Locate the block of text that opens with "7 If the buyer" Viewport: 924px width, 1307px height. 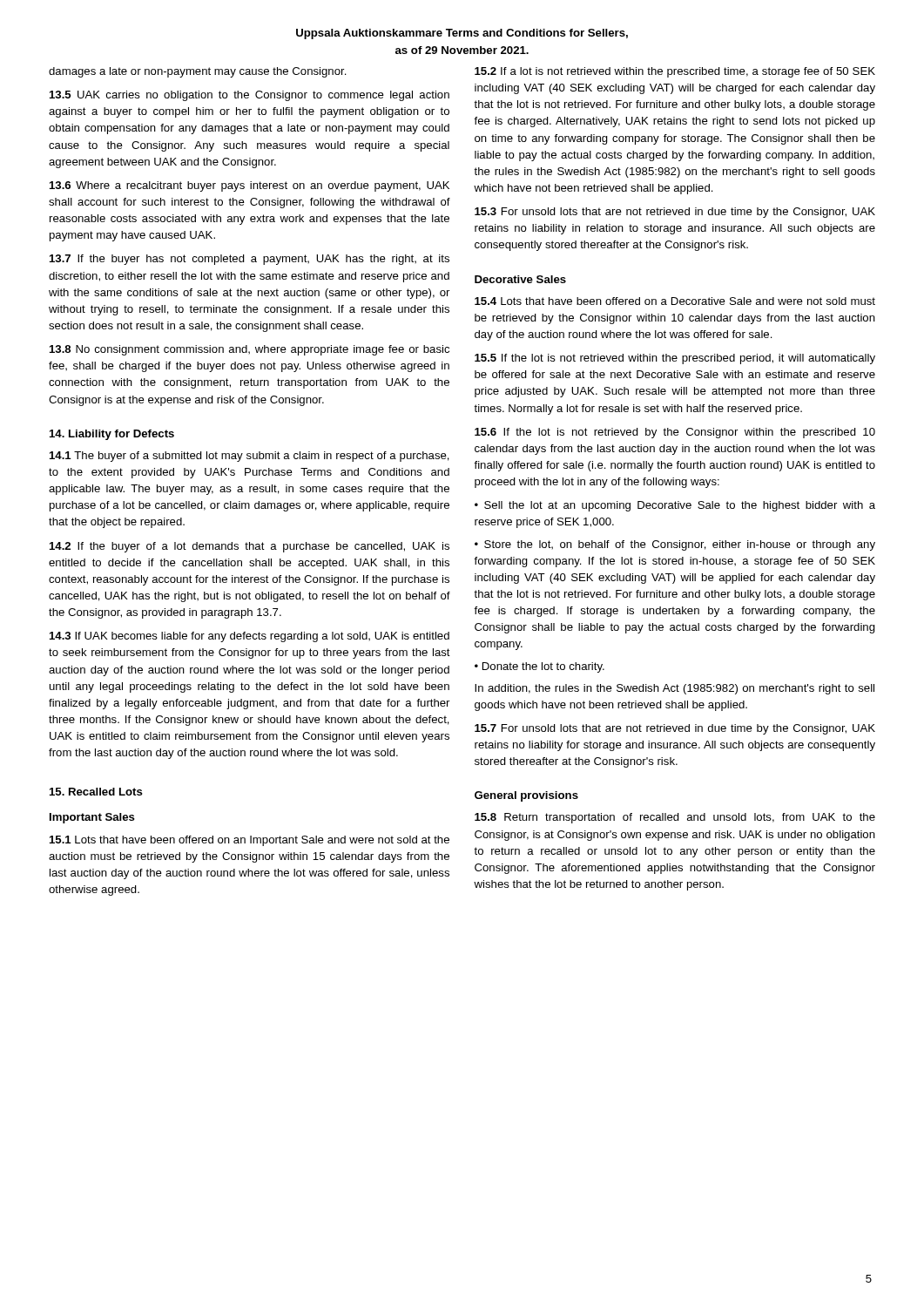249,292
